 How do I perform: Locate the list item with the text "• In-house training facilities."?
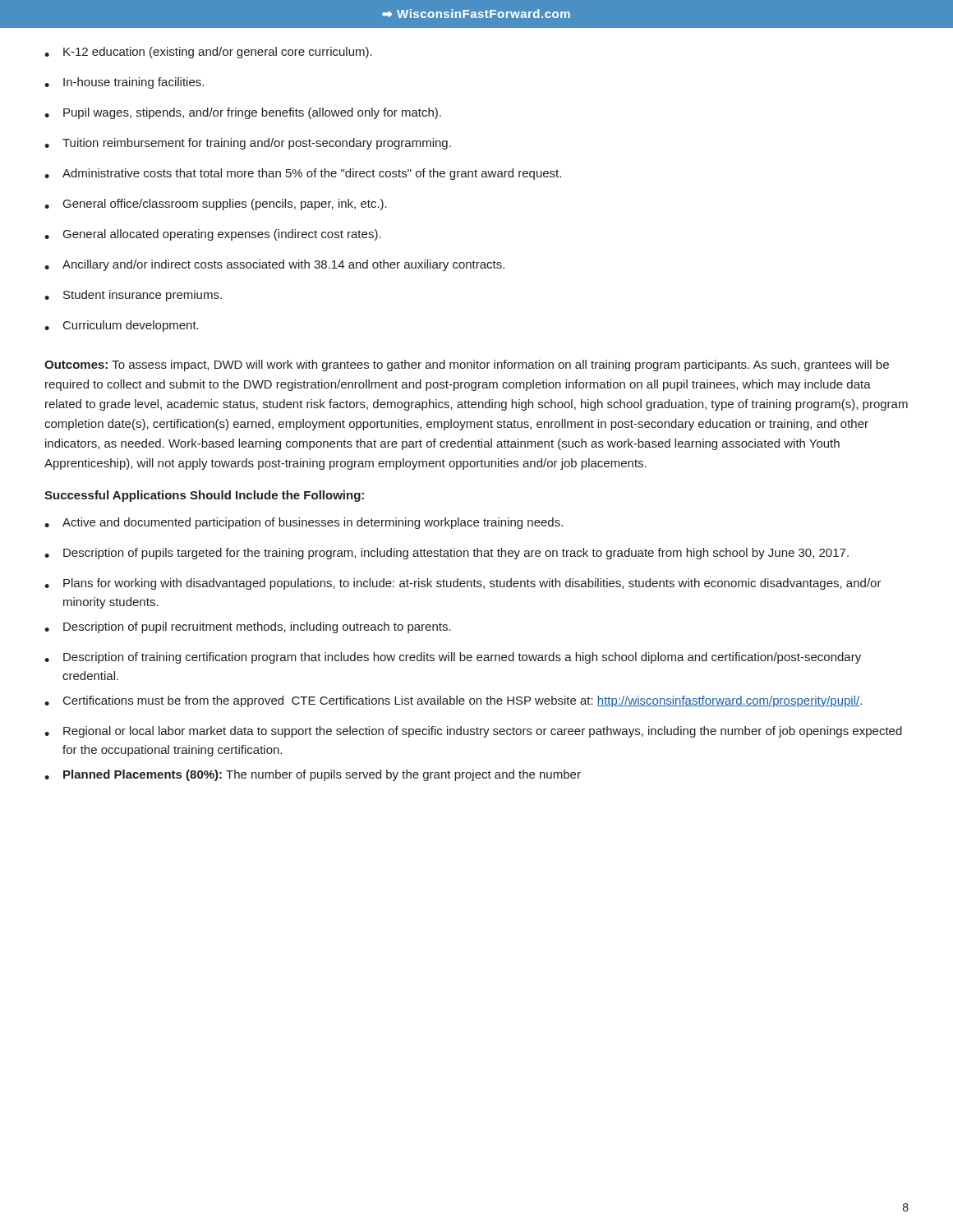pos(124,83)
